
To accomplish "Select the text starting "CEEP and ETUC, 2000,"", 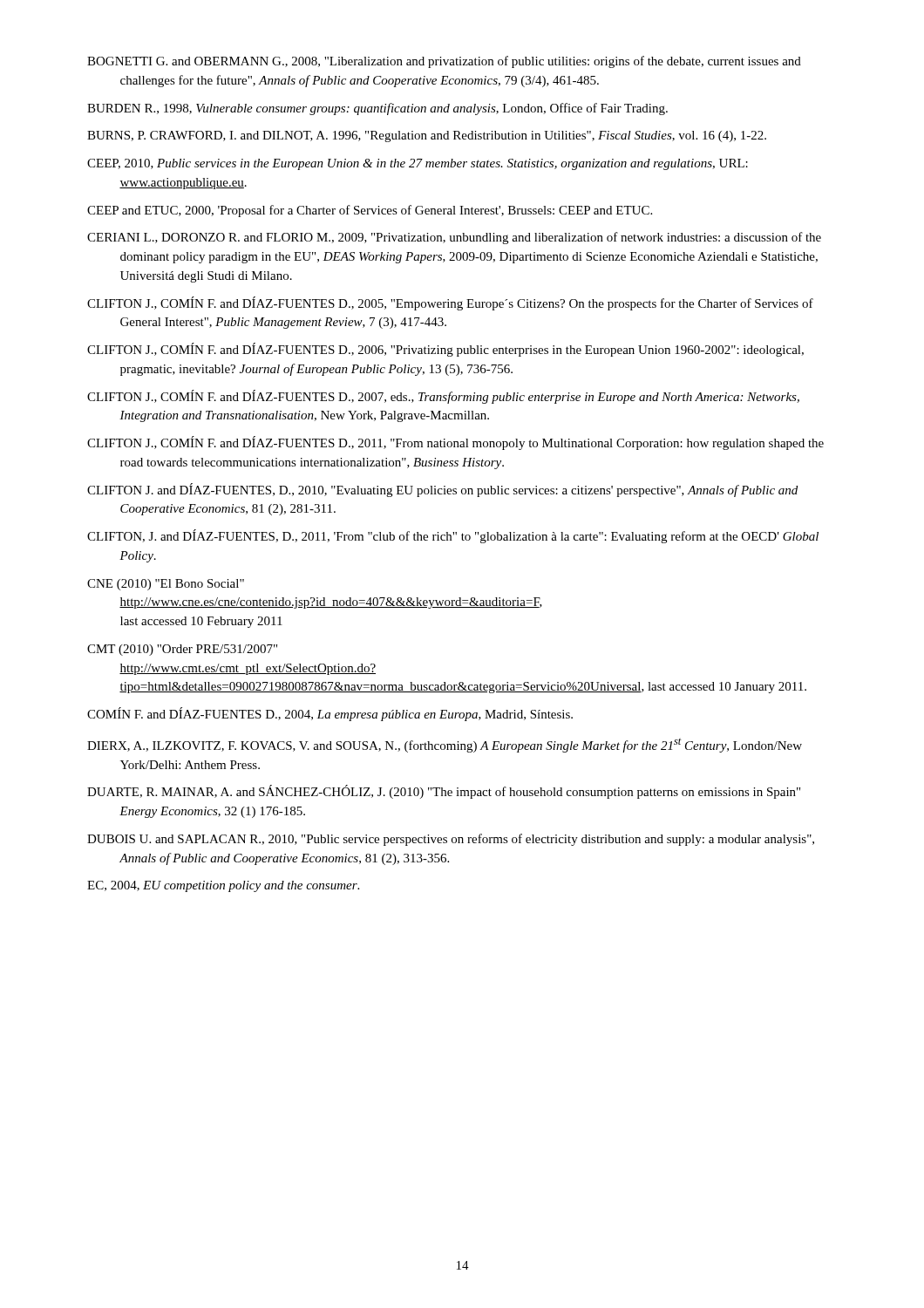I will [370, 210].
